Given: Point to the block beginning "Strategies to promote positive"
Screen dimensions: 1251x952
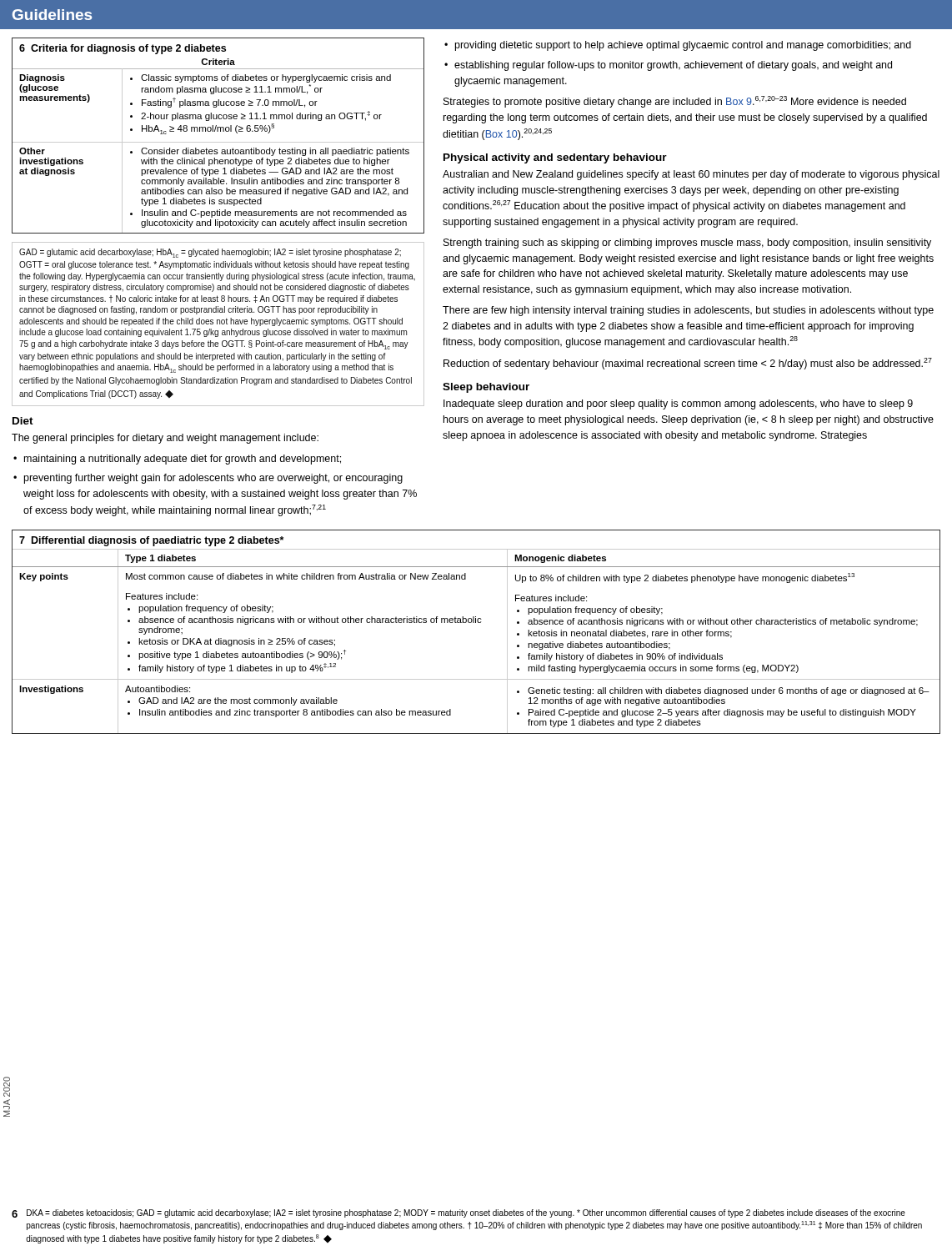Looking at the screenshot, I should point(685,117).
